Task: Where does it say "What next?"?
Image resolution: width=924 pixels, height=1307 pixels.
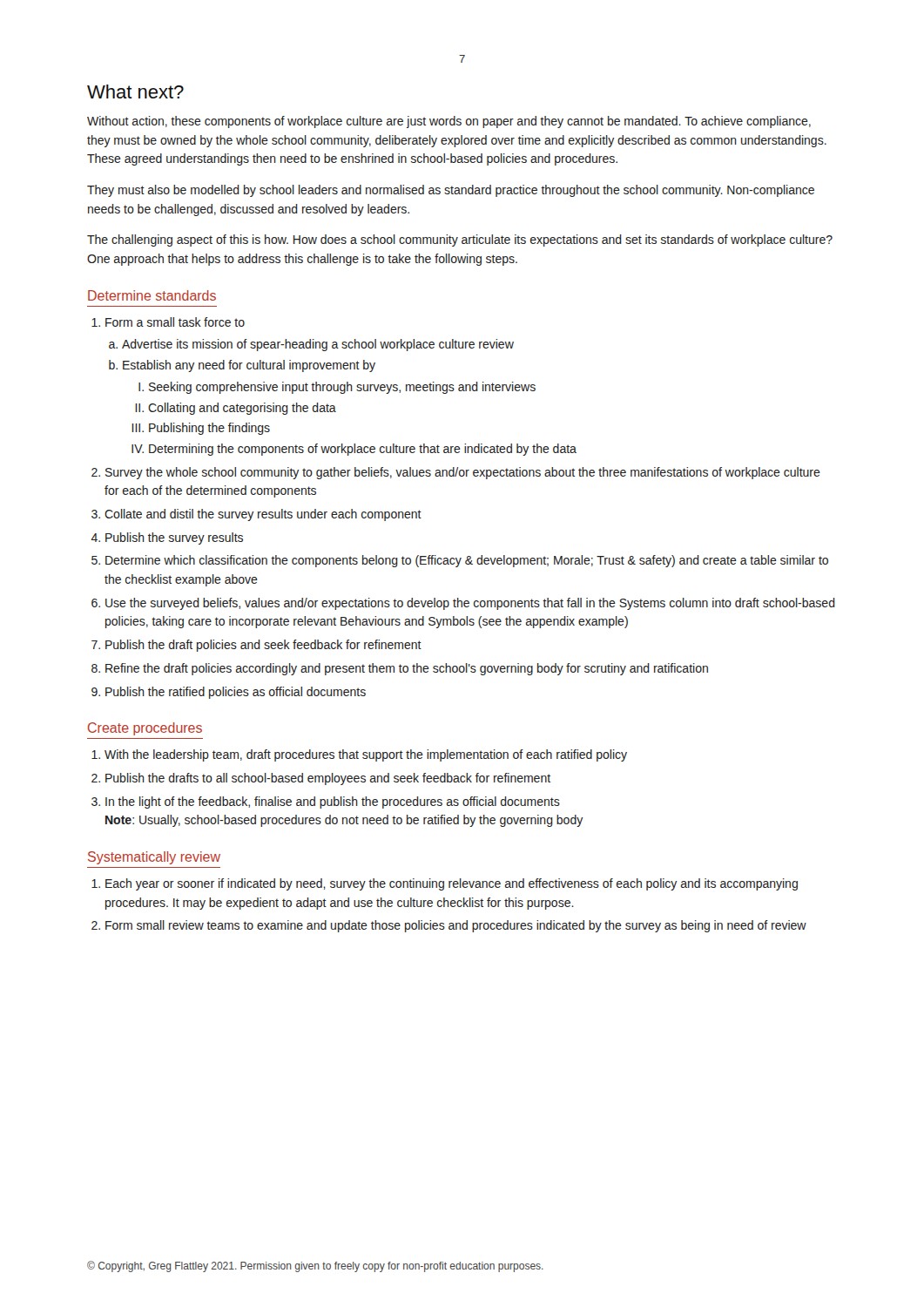Action: (x=136, y=92)
